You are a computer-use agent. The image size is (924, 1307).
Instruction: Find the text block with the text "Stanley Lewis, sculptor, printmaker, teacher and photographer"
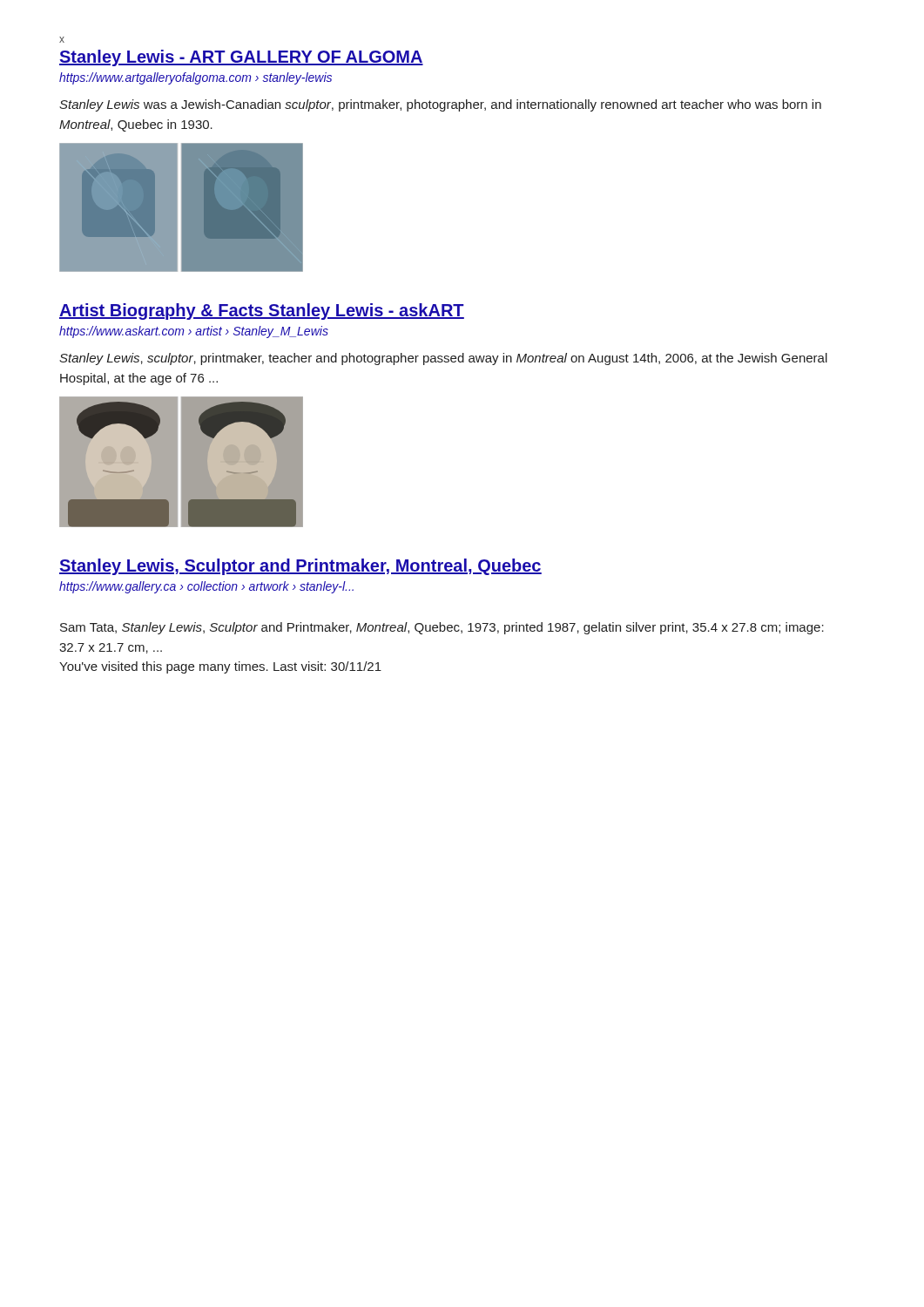pos(443,367)
